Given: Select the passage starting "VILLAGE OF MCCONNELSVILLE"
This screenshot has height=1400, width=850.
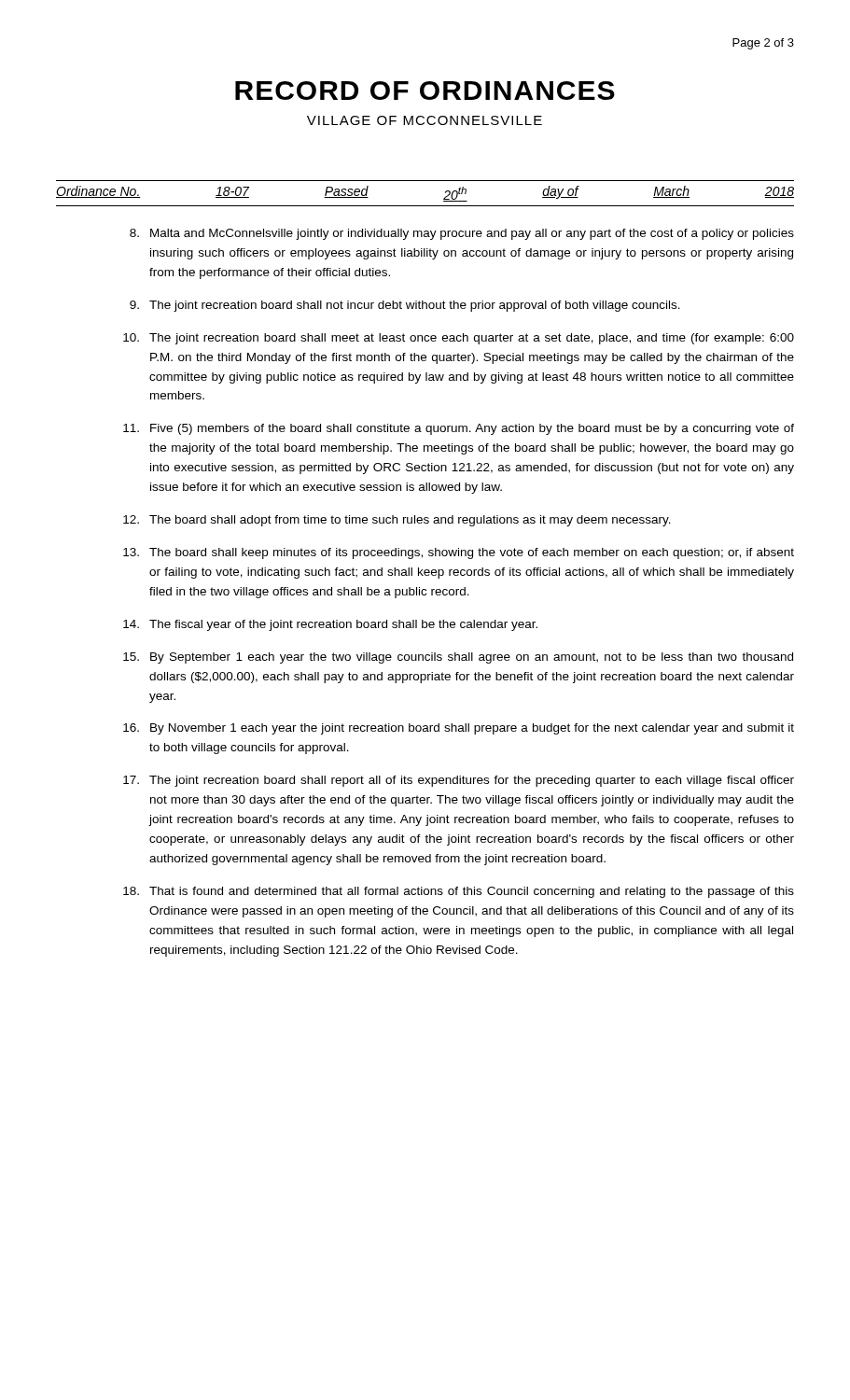Looking at the screenshot, I should [425, 120].
